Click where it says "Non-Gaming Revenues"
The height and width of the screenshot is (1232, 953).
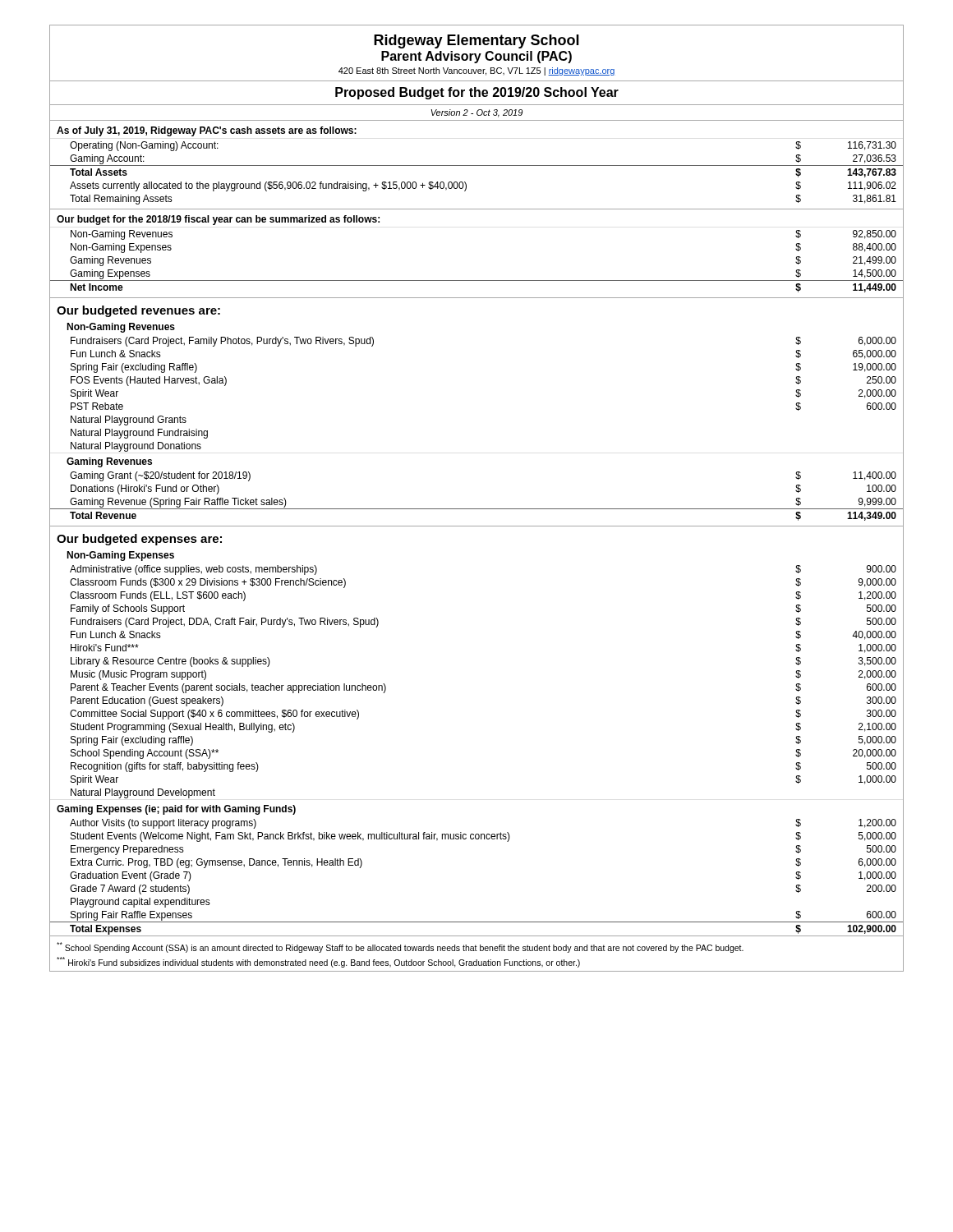click(x=121, y=327)
